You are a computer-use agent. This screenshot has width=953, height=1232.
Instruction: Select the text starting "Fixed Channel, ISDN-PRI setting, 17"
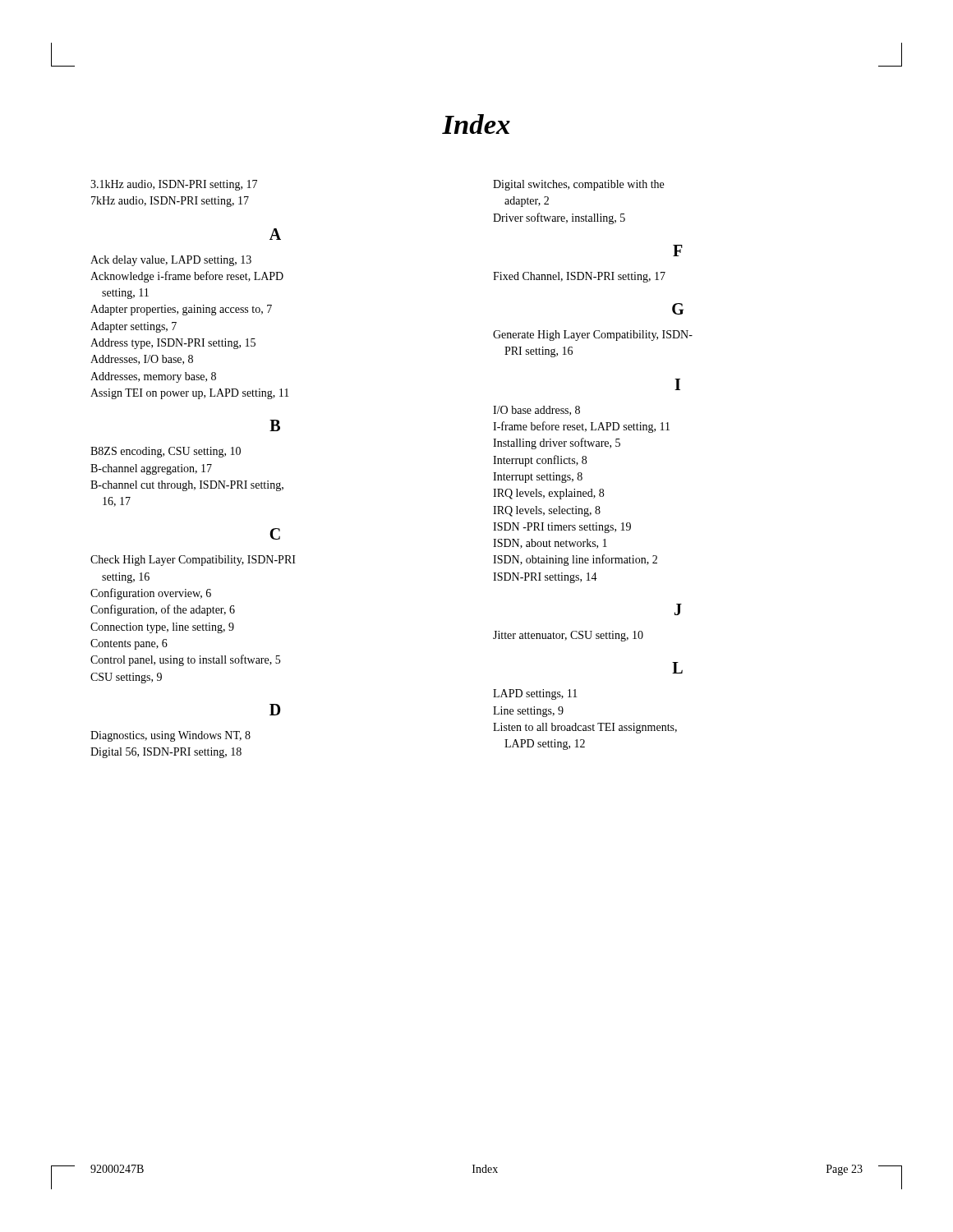(579, 276)
